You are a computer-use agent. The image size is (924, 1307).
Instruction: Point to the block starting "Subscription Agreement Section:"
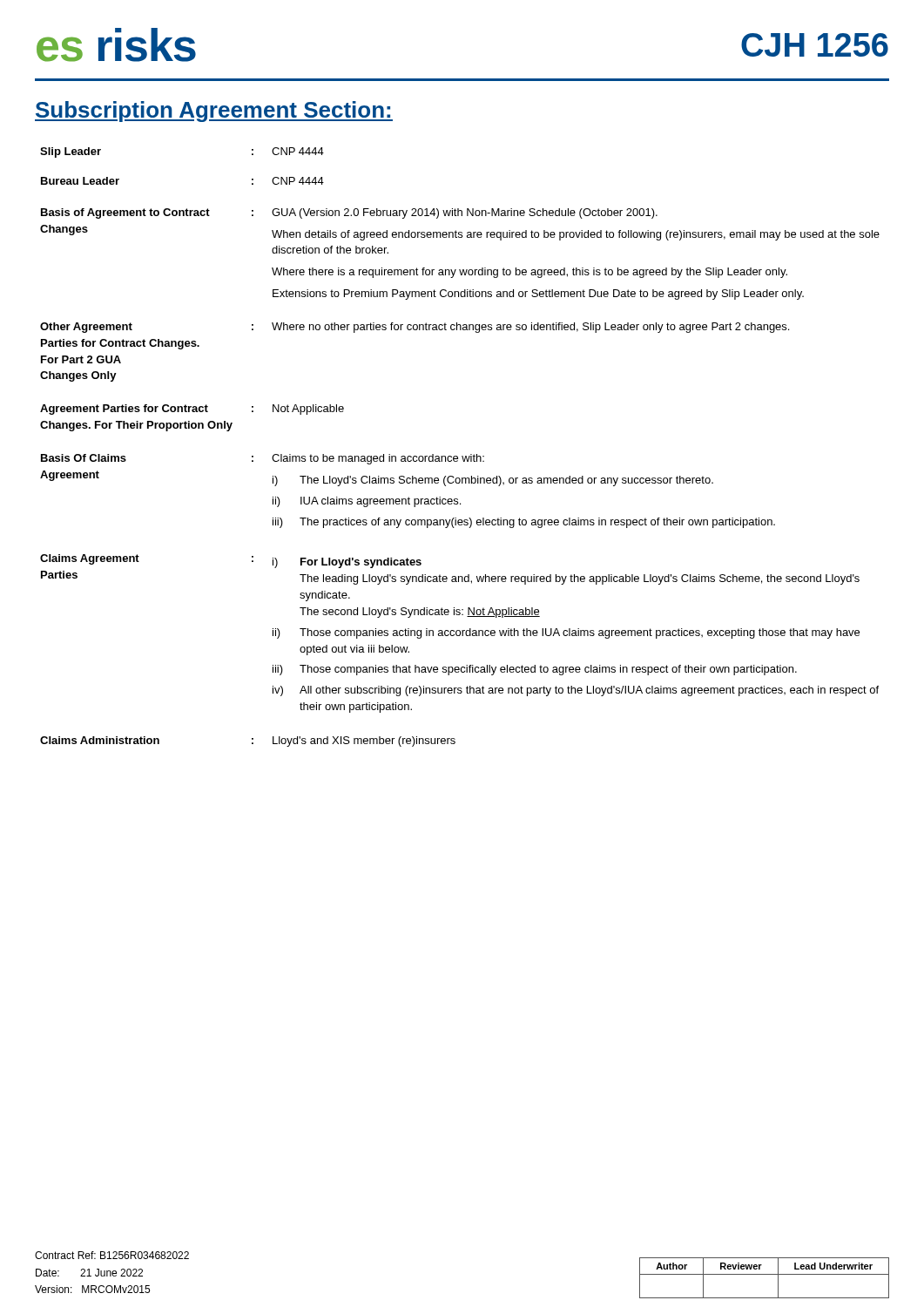click(214, 110)
